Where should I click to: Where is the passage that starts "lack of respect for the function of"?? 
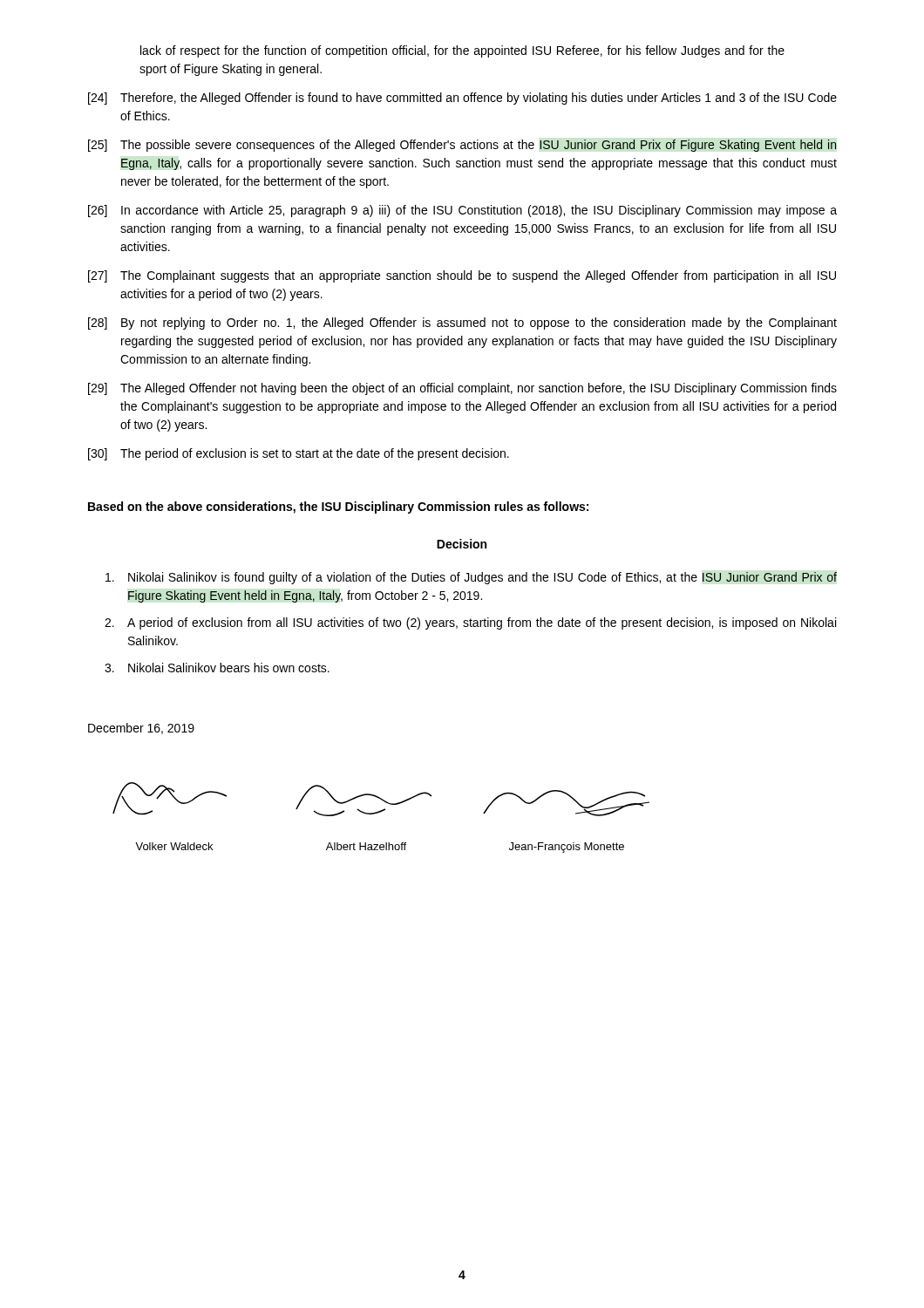pos(462,60)
